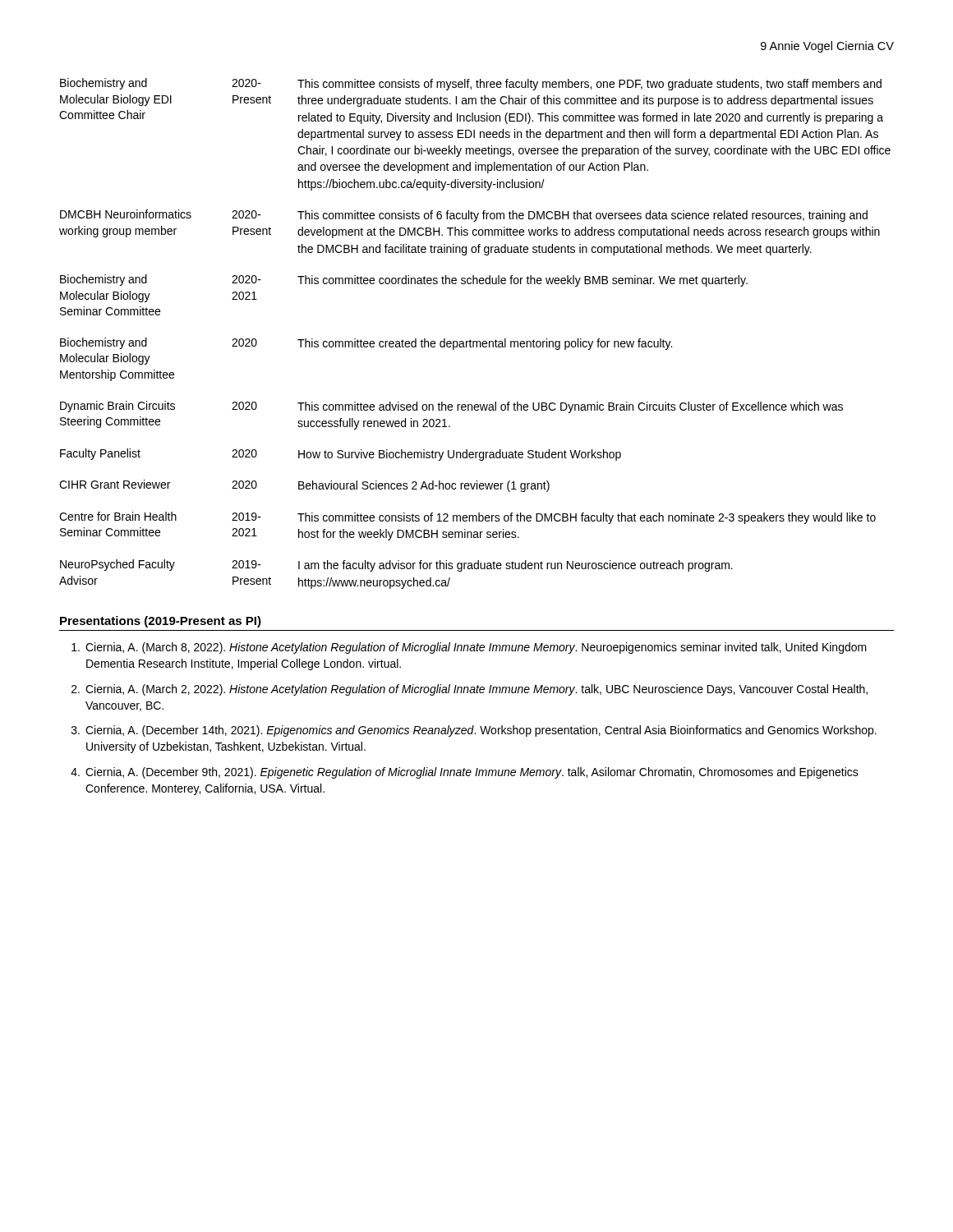This screenshot has width=953, height=1232.
Task: Click on the text block that says "Biochemistry andMolecular Biology EDICommittee Chair 2020-Present"
Action: tap(476, 134)
